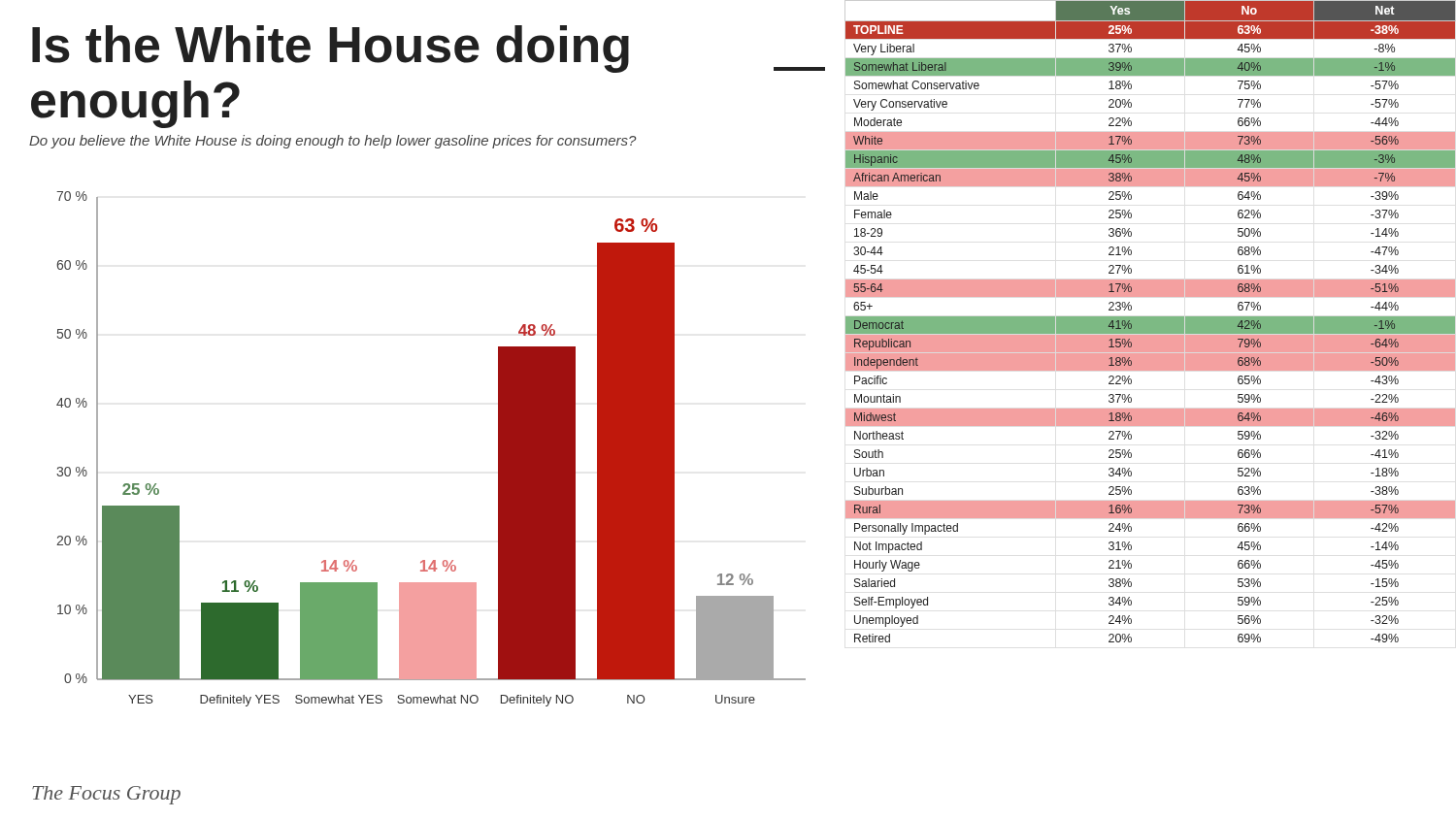Select the logo
The height and width of the screenshot is (819, 1456).
pyautogui.click(x=116, y=790)
